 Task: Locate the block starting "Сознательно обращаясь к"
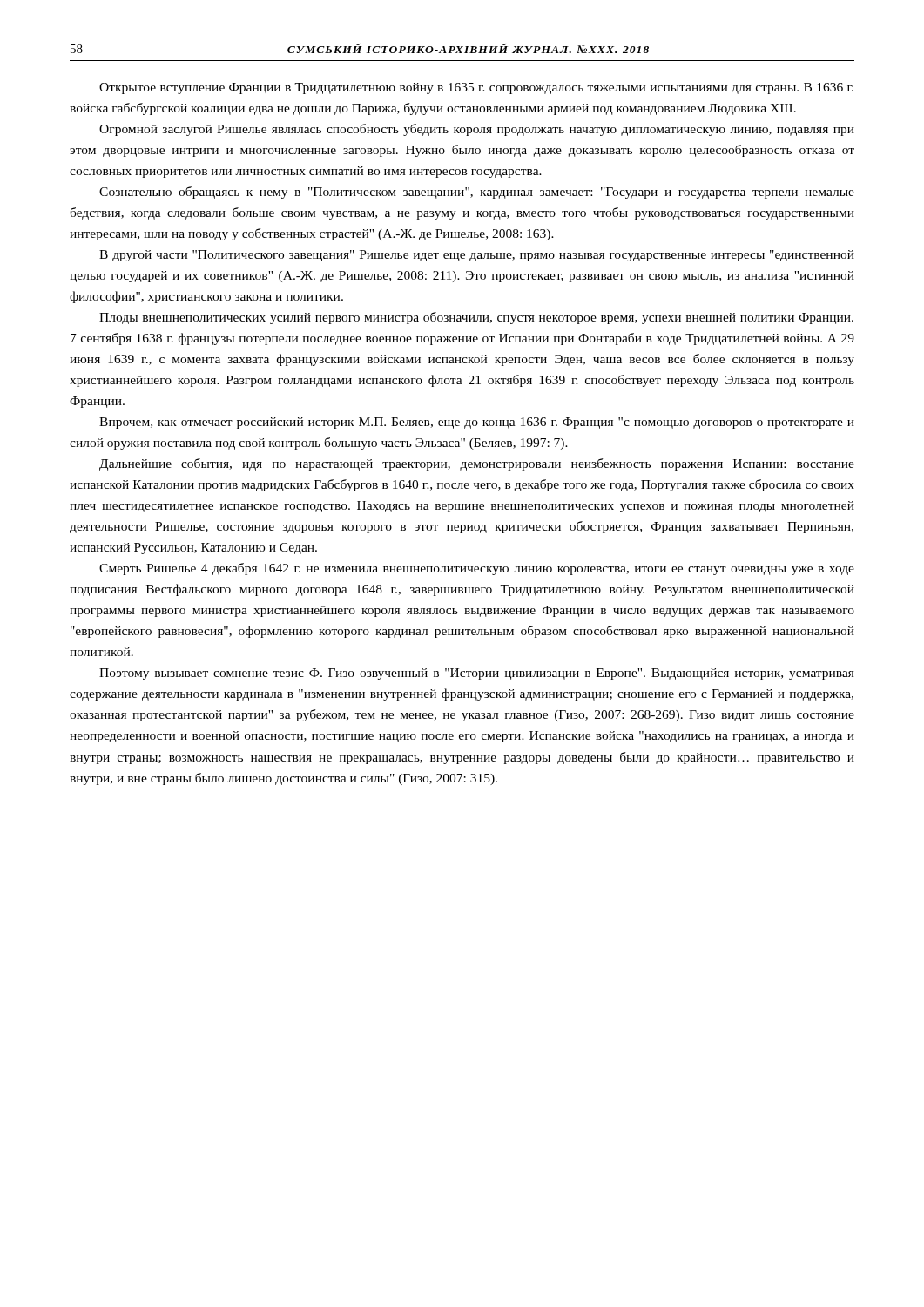click(x=462, y=213)
